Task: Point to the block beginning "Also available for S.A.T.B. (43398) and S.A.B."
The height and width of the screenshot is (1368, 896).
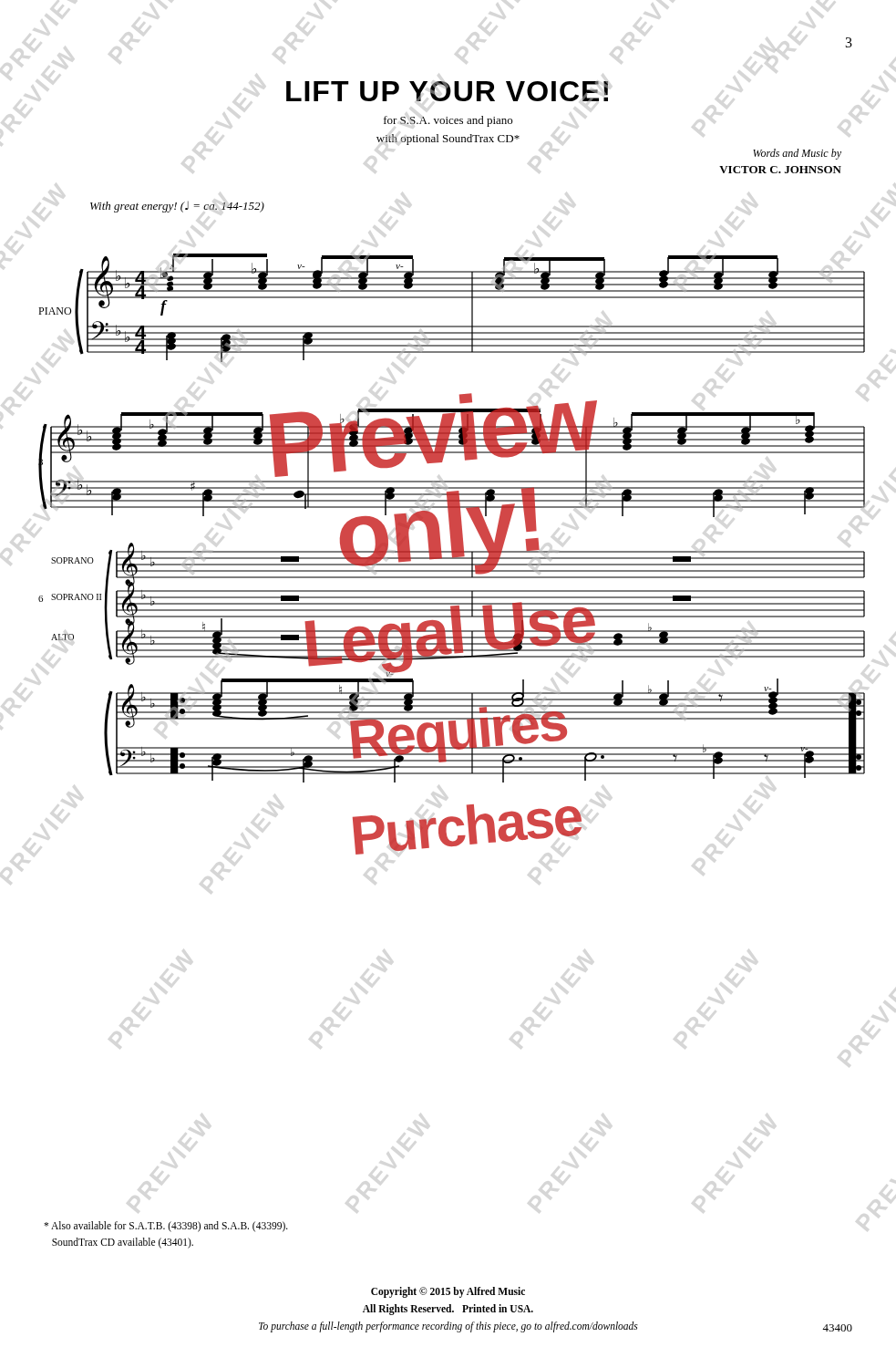Action: pos(166,1234)
